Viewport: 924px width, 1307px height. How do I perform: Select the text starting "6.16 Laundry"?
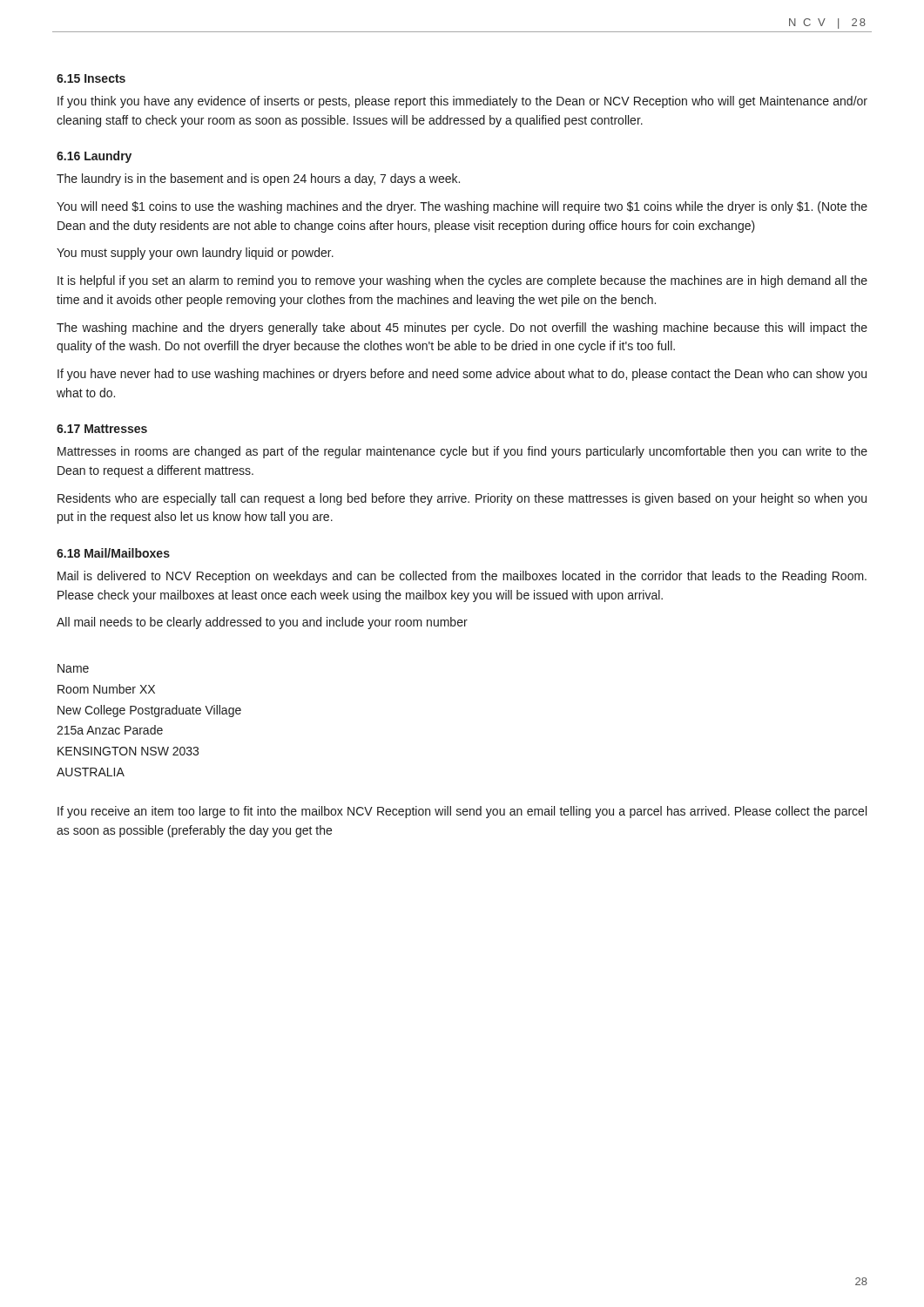(x=94, y=156)
